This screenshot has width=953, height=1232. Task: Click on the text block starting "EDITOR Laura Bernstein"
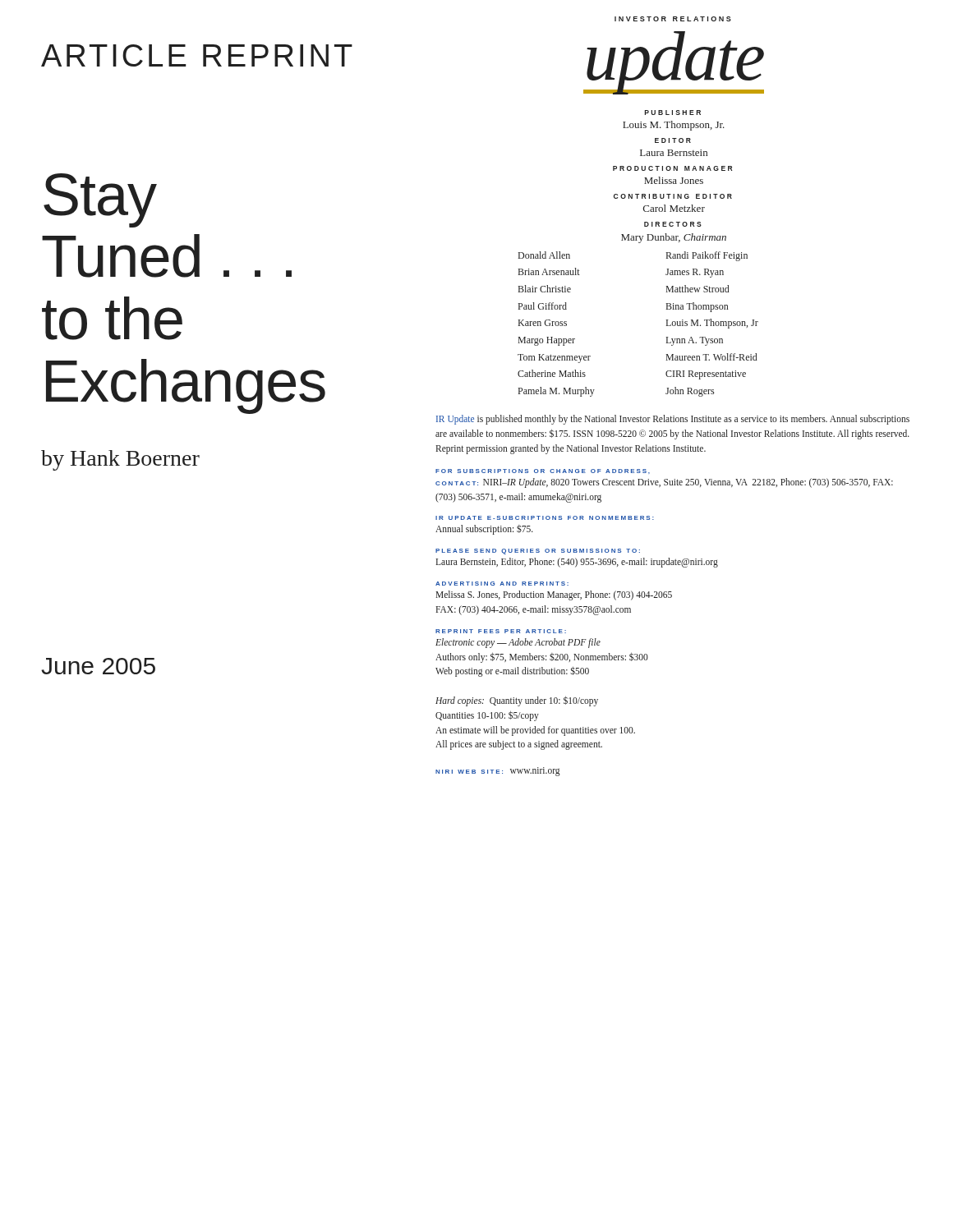coord(674,148)
